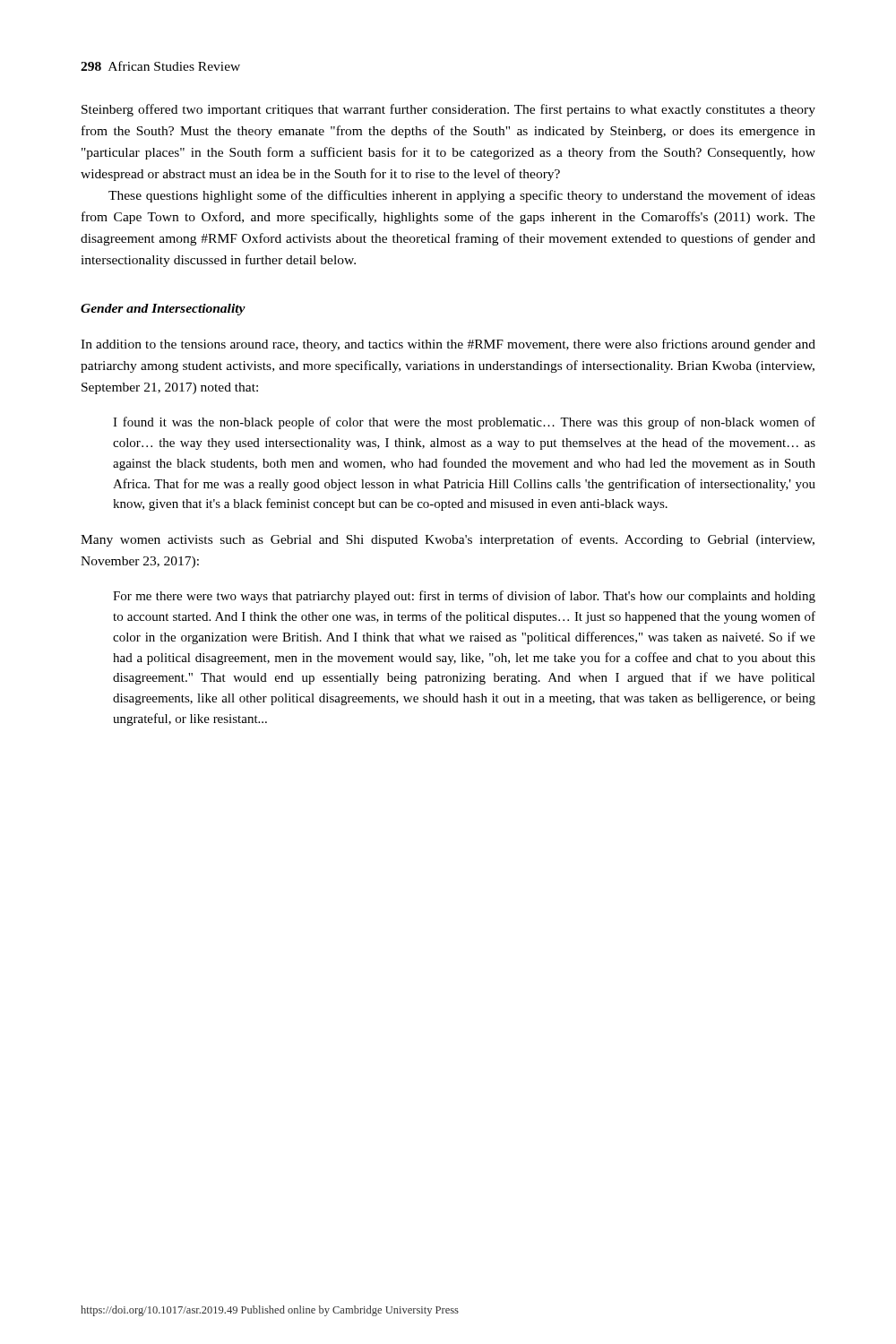The height and width of the screenshot is (1344, 896).
Task: Click the passage that begins "Steinberg offered two important critiques"
Action: click(448, 185)
